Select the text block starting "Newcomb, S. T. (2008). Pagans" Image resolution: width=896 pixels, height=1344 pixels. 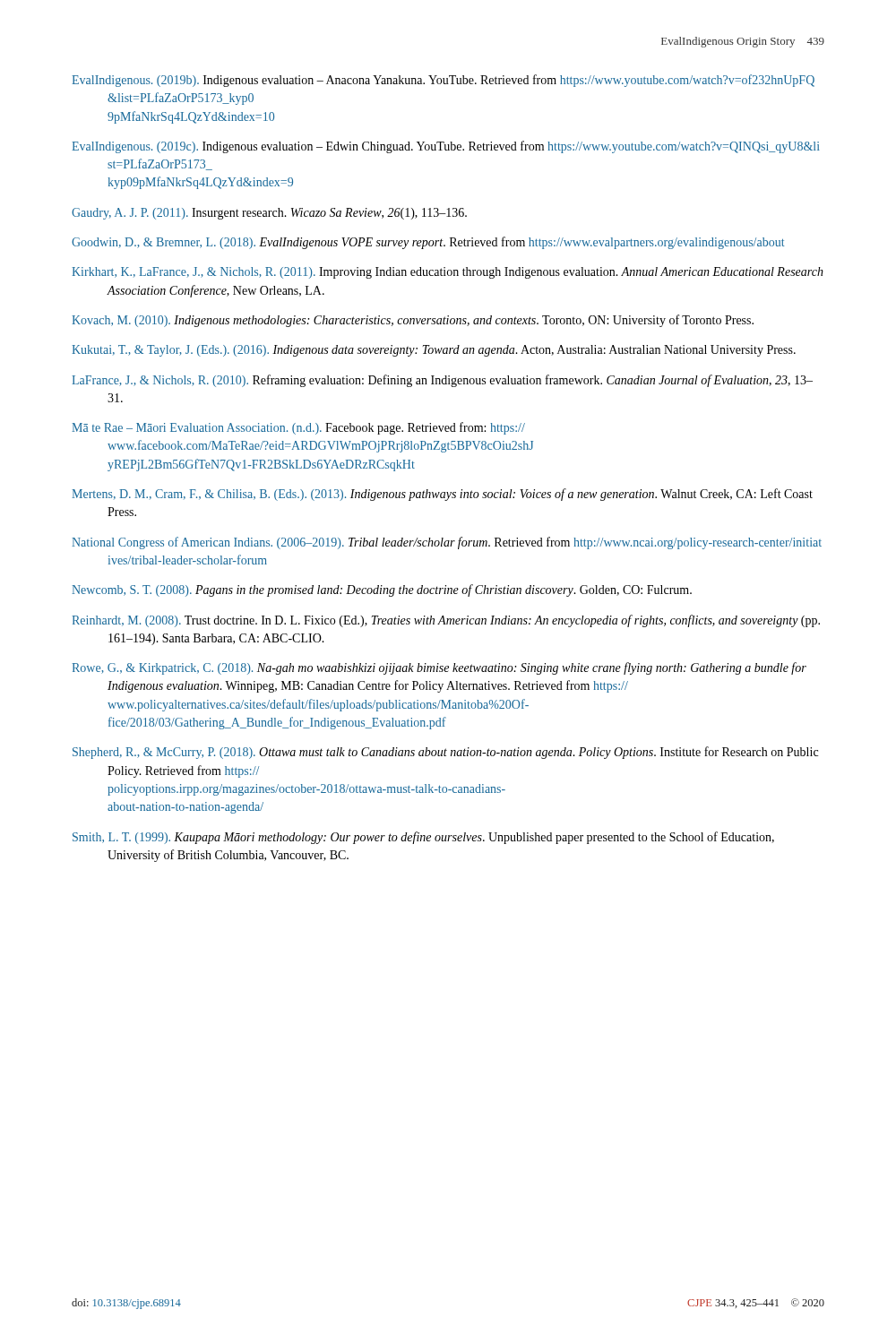click(382, 590)
